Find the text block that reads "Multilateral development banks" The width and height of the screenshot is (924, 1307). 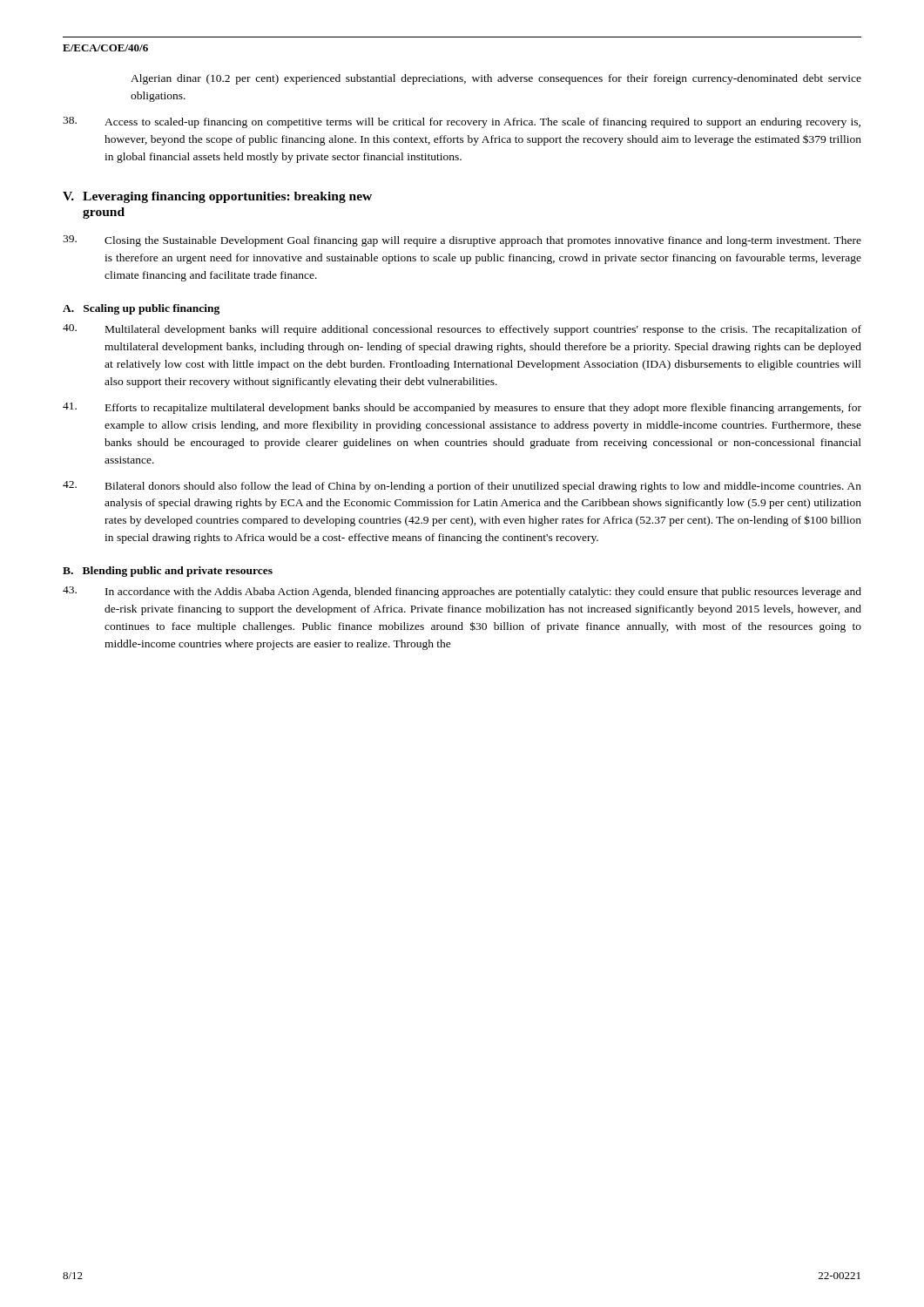pos(462,355)
